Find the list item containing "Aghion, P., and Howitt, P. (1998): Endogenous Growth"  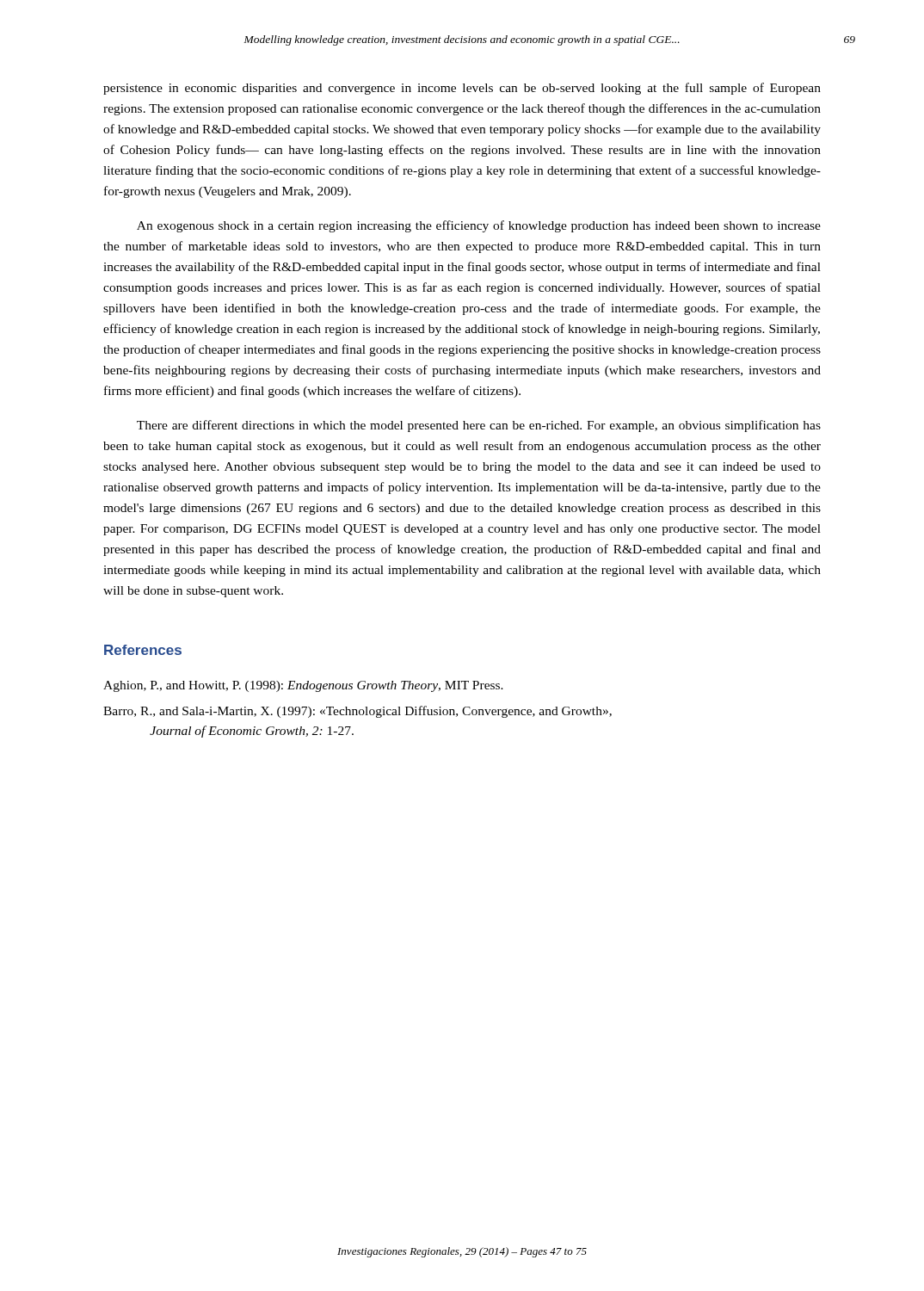[303, 685]
